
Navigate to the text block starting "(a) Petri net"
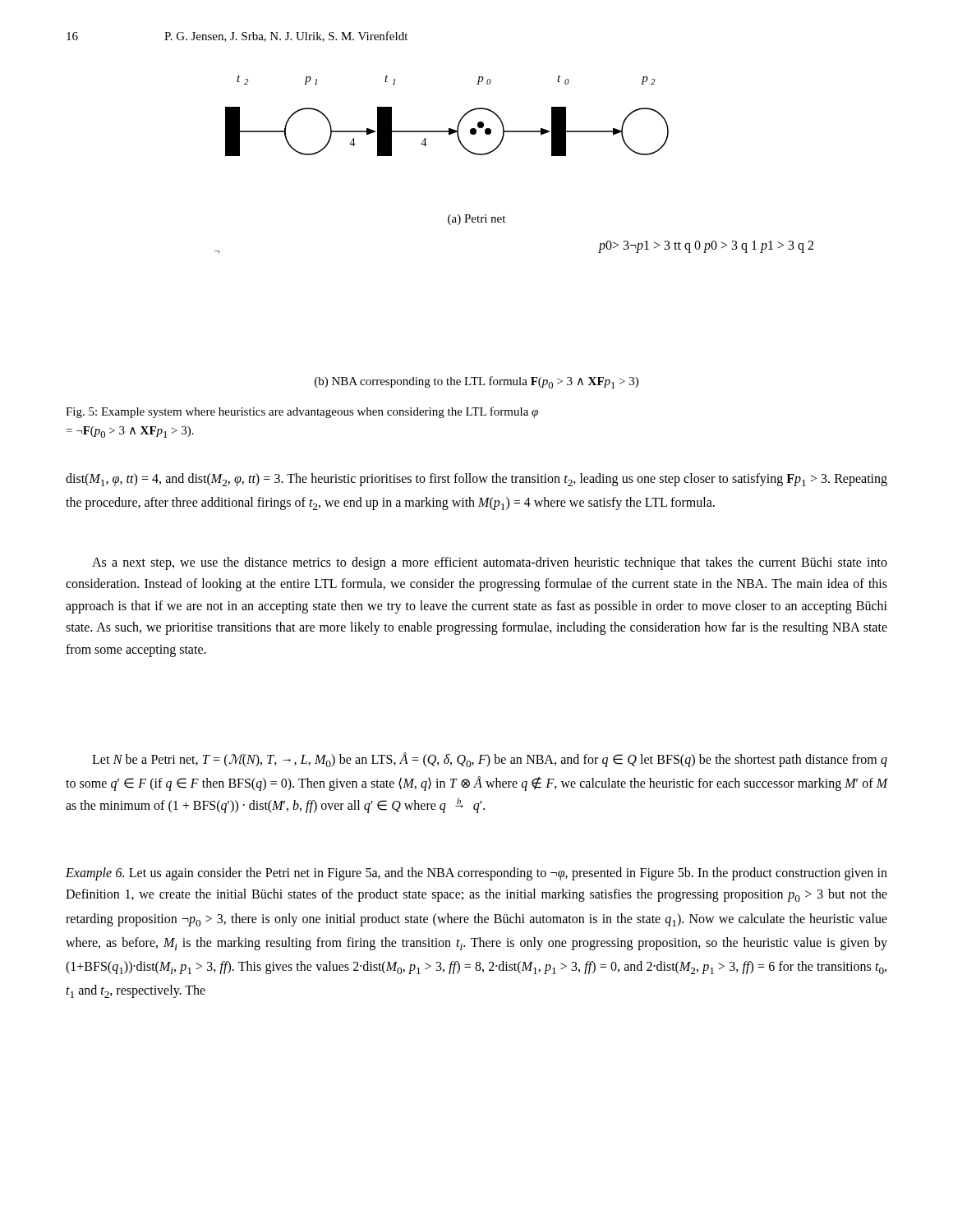point(476,218)
